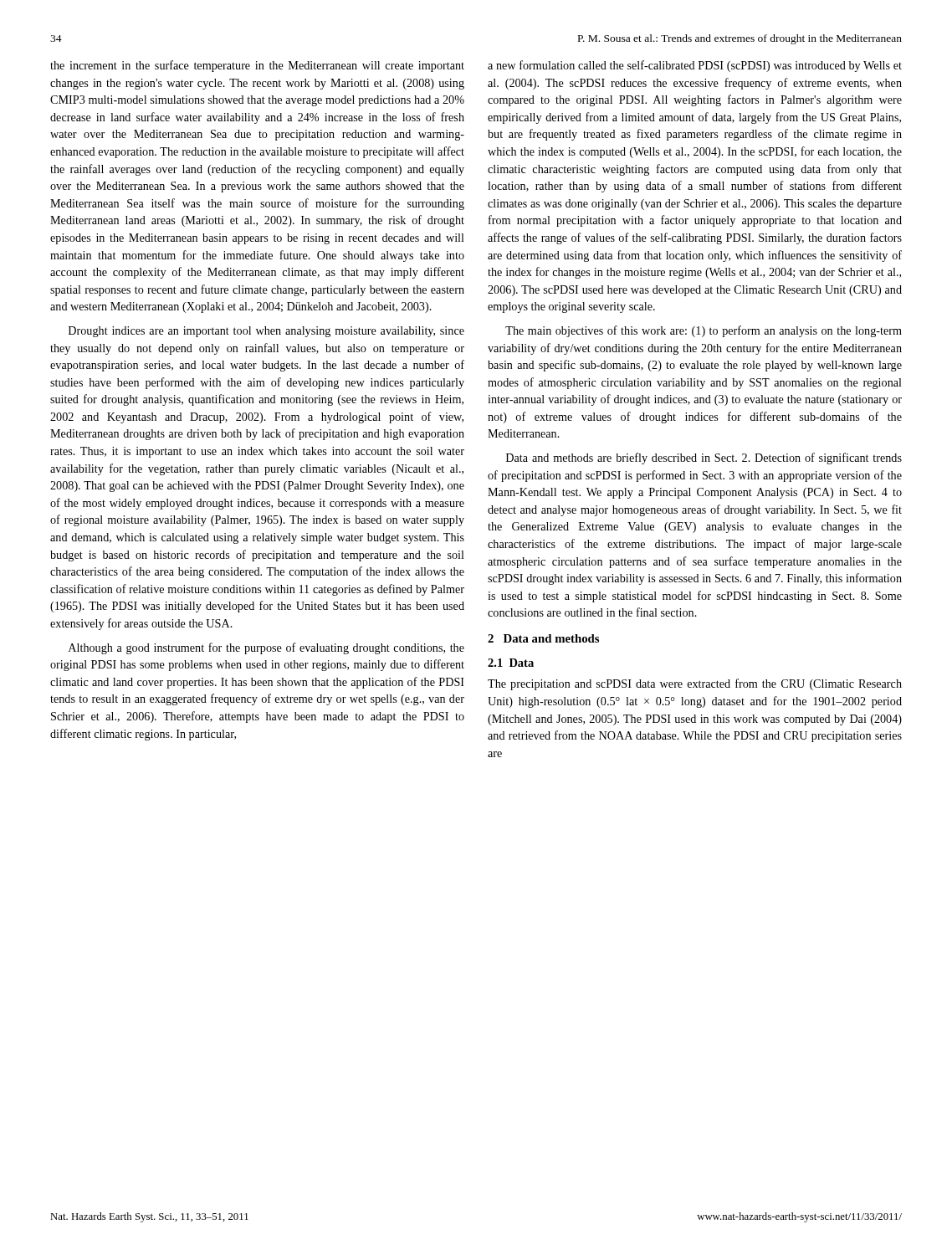952x1255 pixels.
Task: Select the text block that reads "Data and methods are briefly described in"
Action: pos(695,535)
